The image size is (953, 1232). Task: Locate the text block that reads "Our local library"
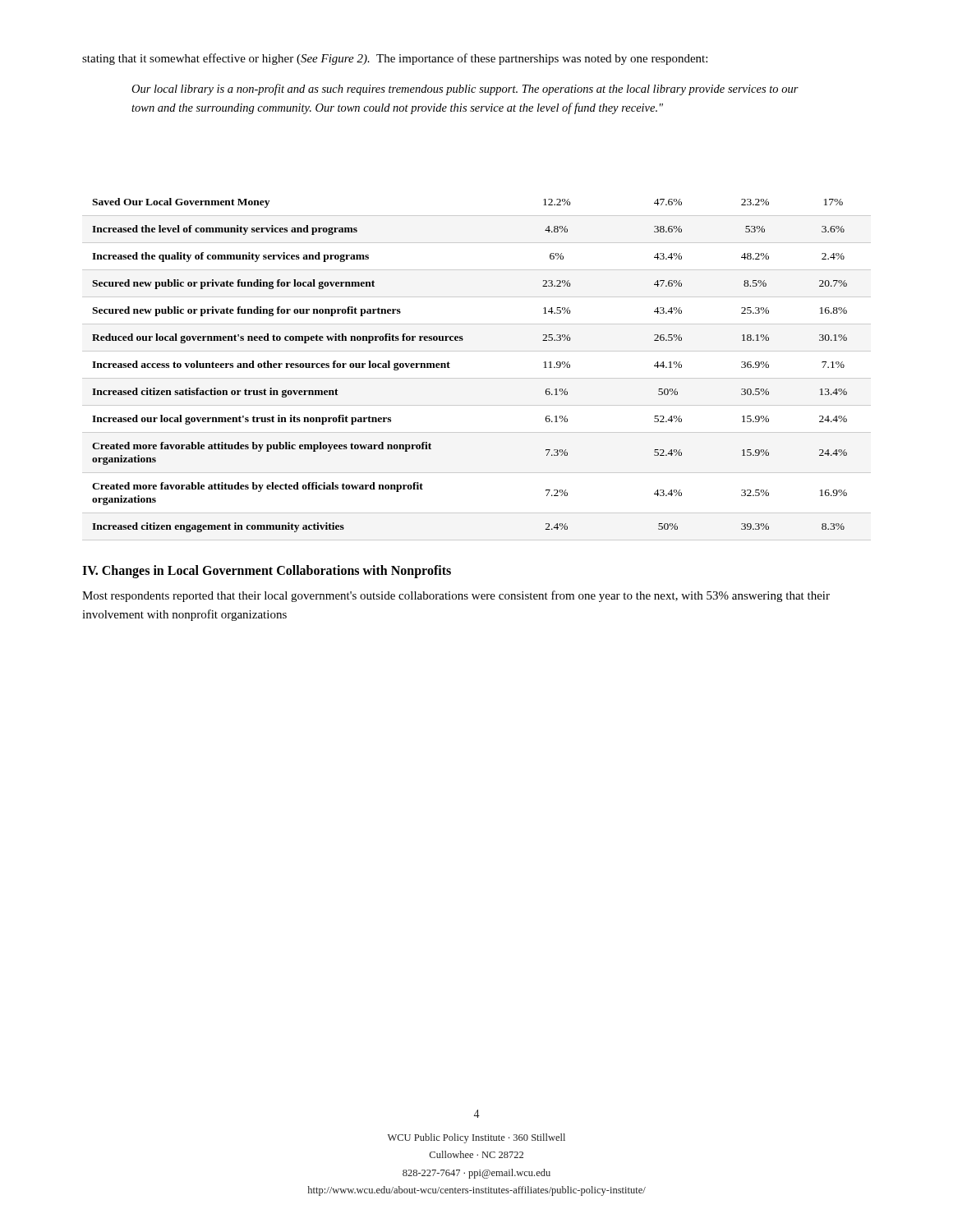click(x=465, y=98)
